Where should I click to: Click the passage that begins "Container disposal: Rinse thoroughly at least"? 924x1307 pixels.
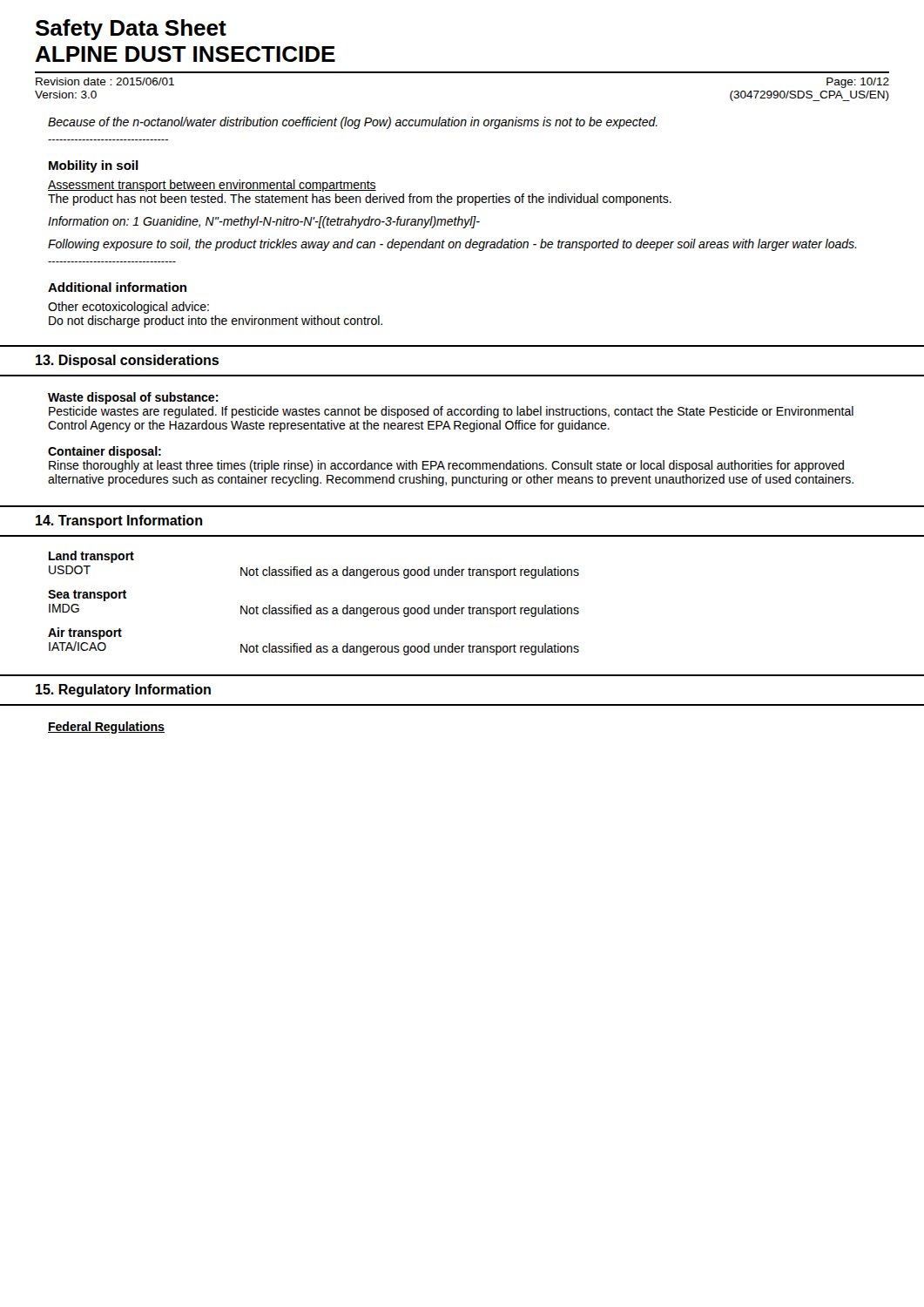coord(451,465)
